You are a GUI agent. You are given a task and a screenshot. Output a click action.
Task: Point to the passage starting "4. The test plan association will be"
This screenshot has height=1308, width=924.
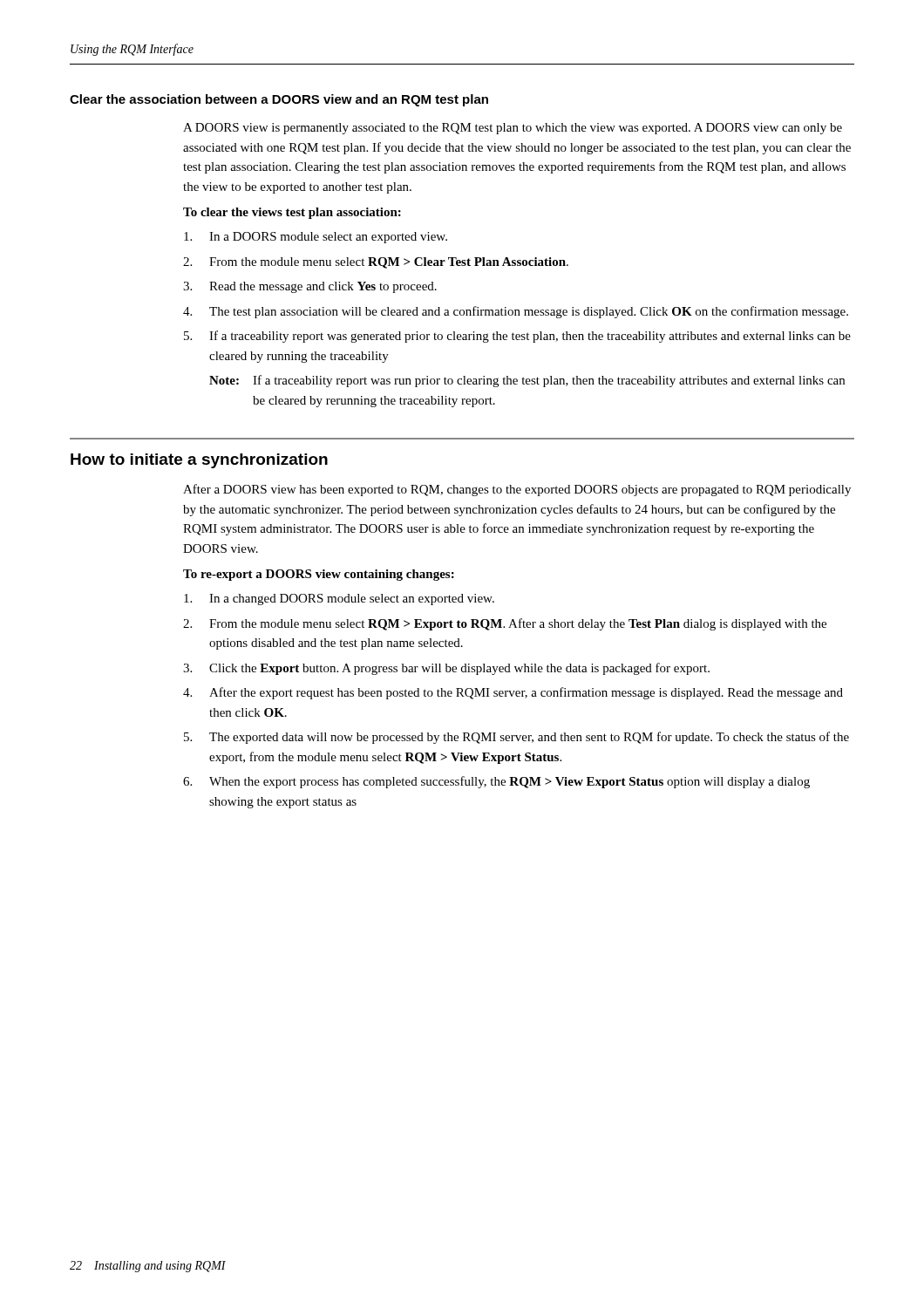(x=519, y=311)
